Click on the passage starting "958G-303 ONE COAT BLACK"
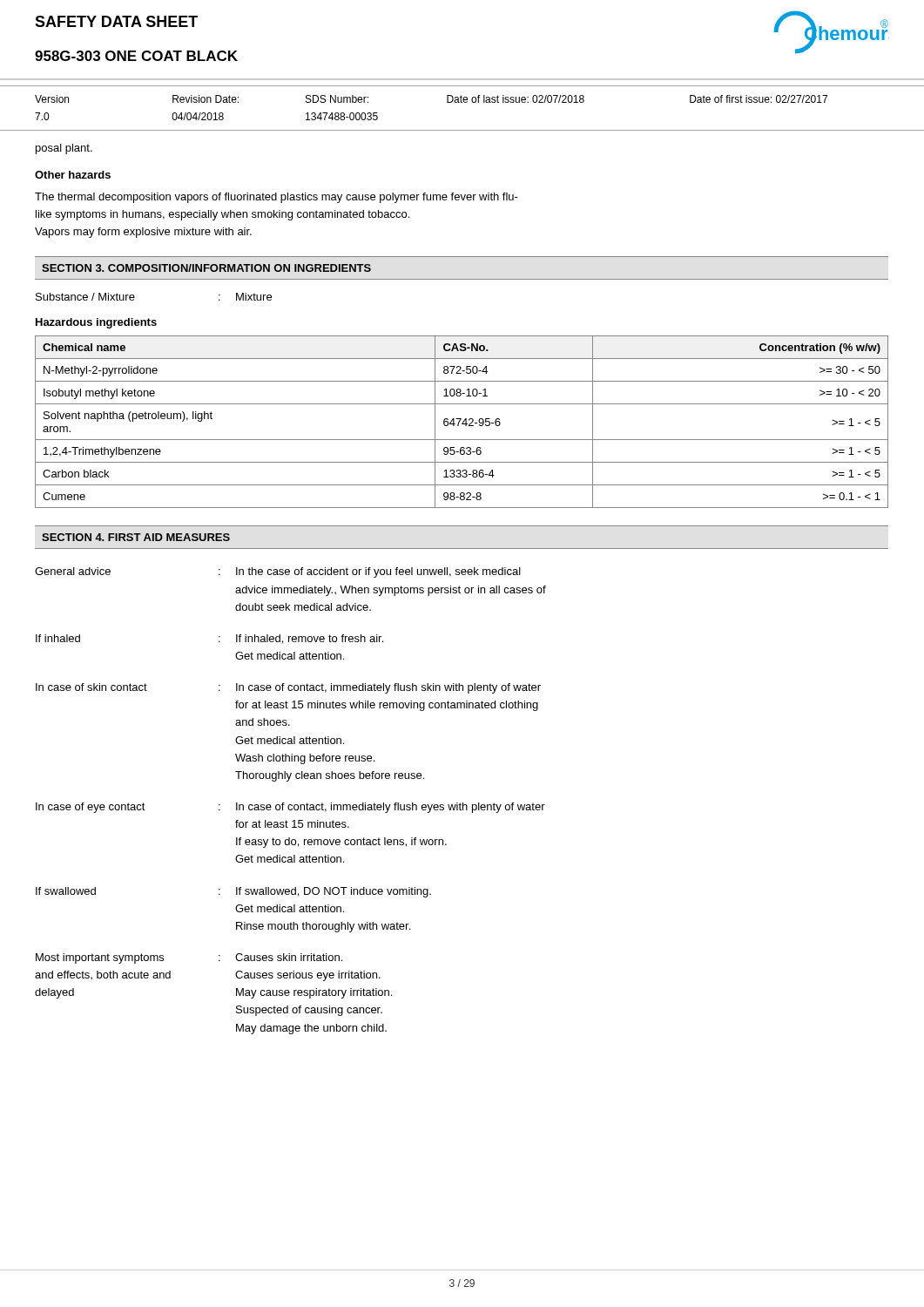 click(x=136, y=56)
